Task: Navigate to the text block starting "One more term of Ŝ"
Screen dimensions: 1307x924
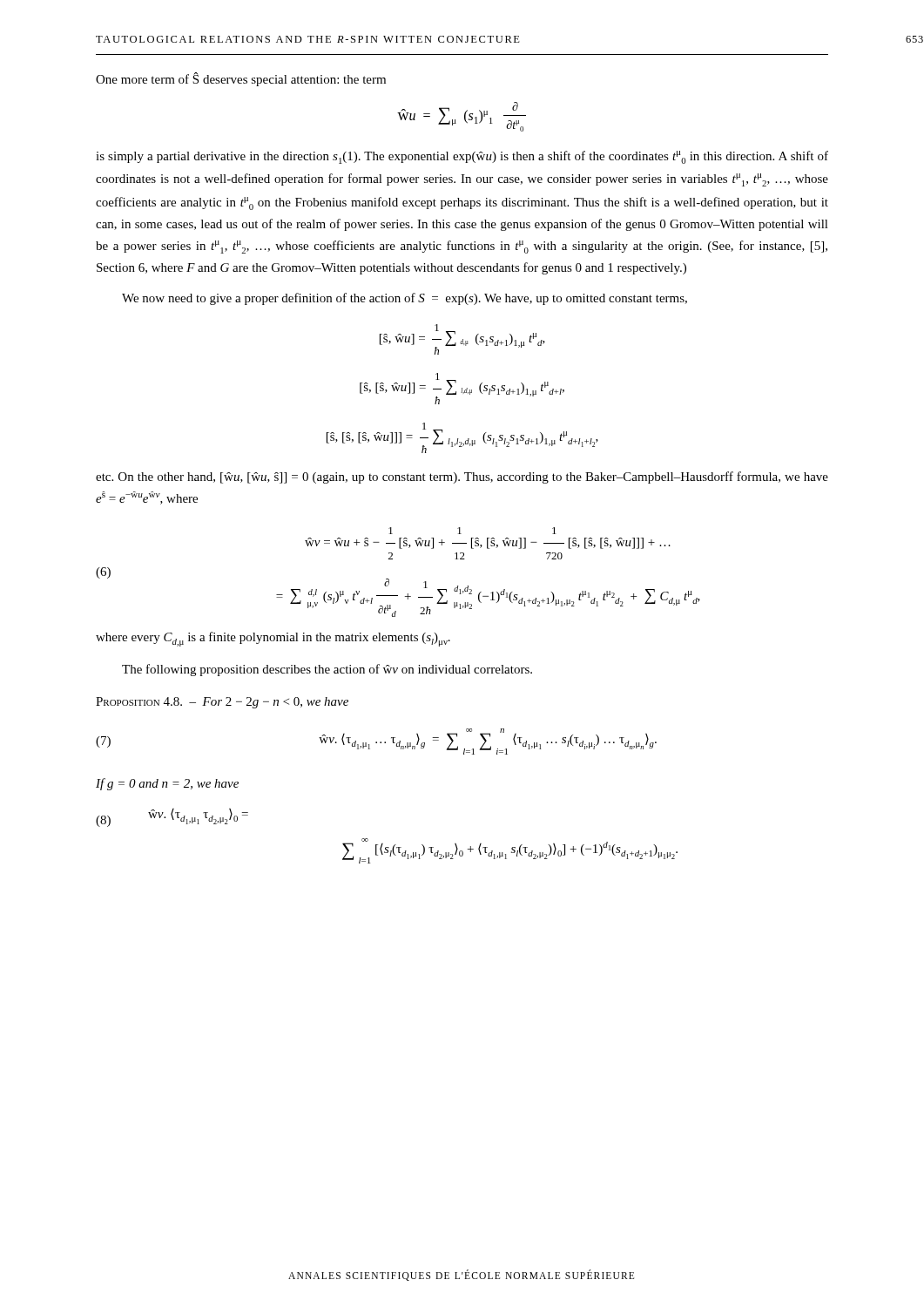Action: click(241, 79)
